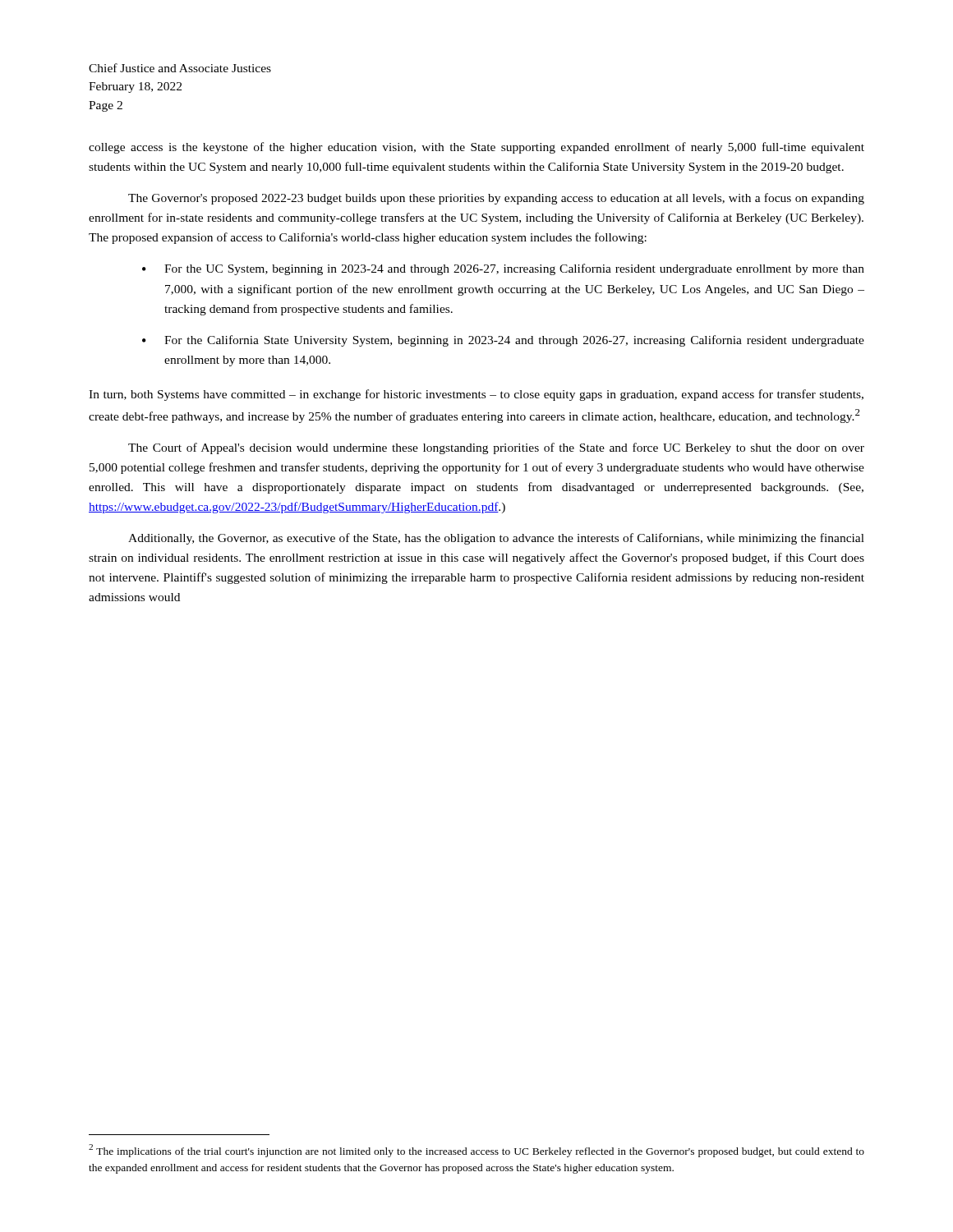Find the block on this page that starts "The Governor's proposed 2022-23 budget builds"
Screen dimensions: 1232x953
click(476, 218)
